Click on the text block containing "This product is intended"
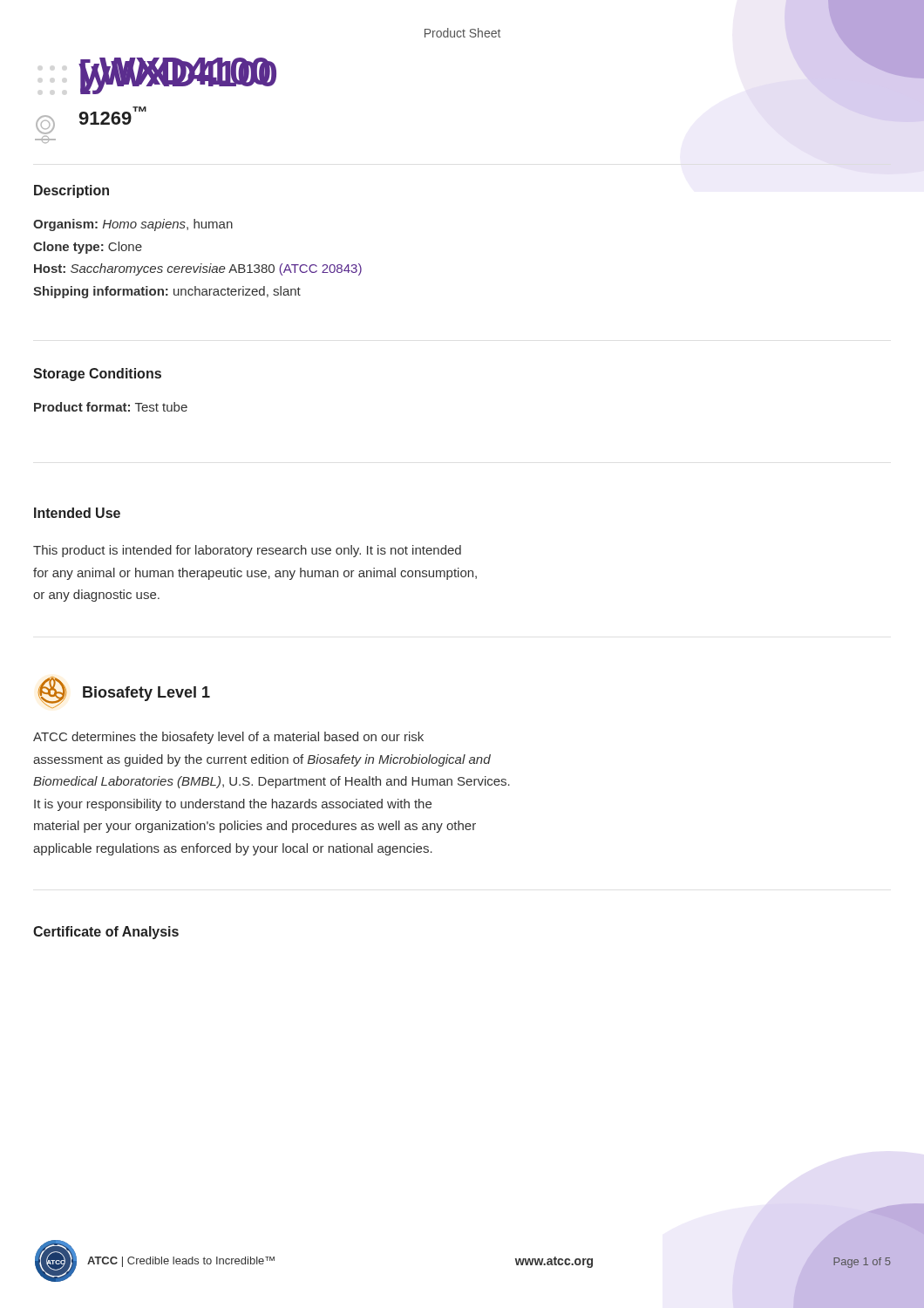 [255, 572]
